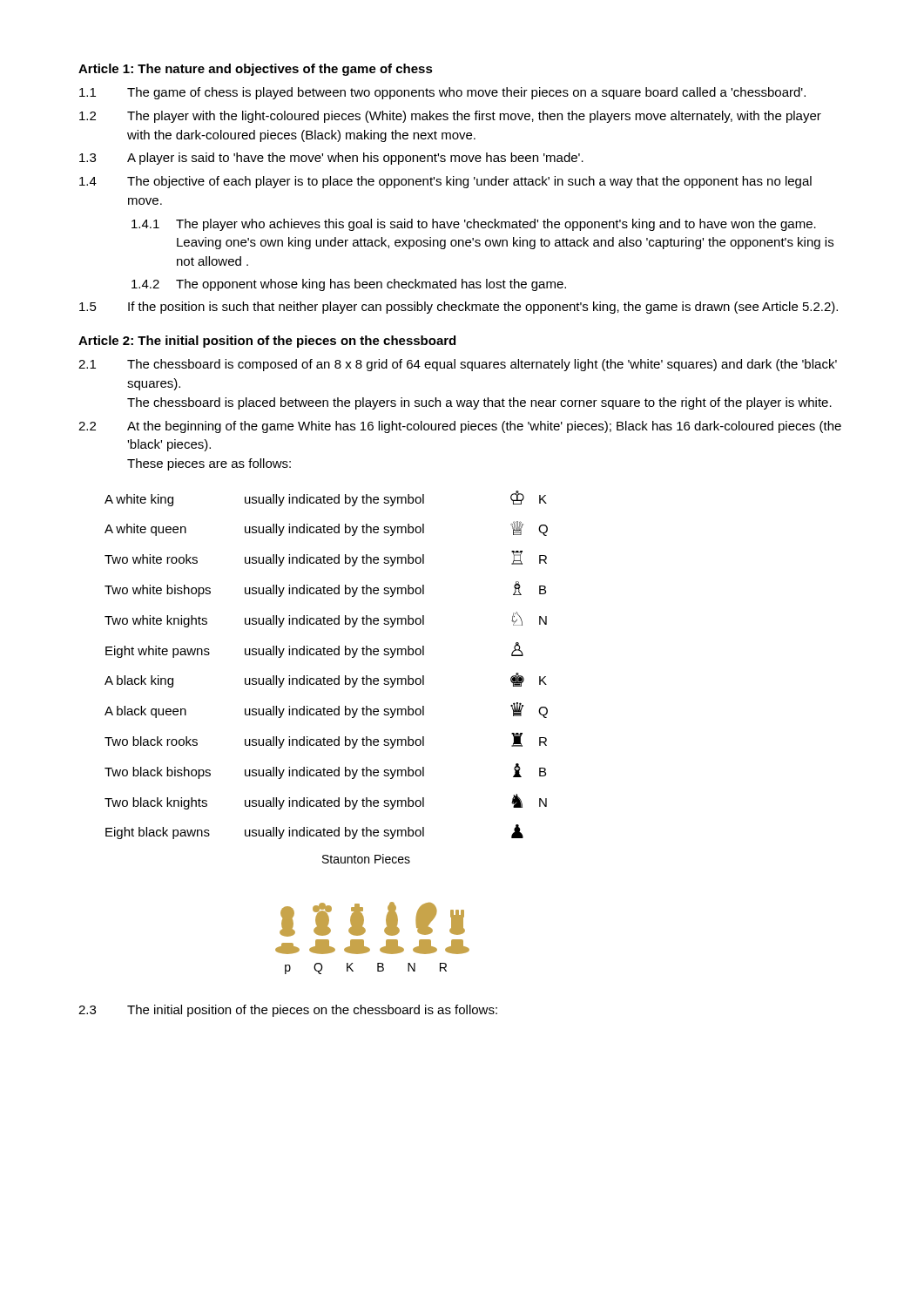Locate the section header that opens with "Article 1: The nature"
Screen dimensions: 1307x924
[x=255, y=68]
